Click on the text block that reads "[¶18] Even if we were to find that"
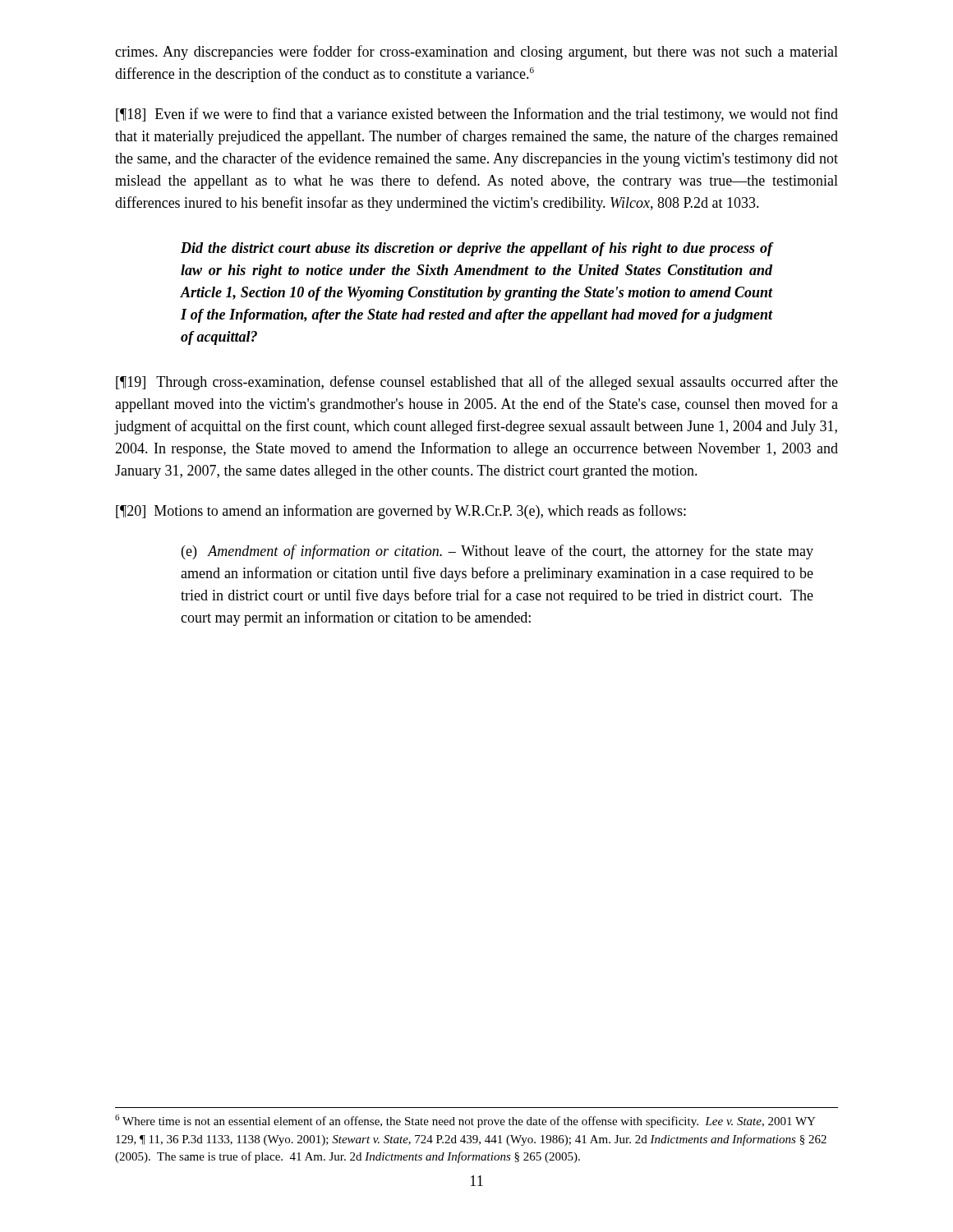 click(x=476, y=158)
